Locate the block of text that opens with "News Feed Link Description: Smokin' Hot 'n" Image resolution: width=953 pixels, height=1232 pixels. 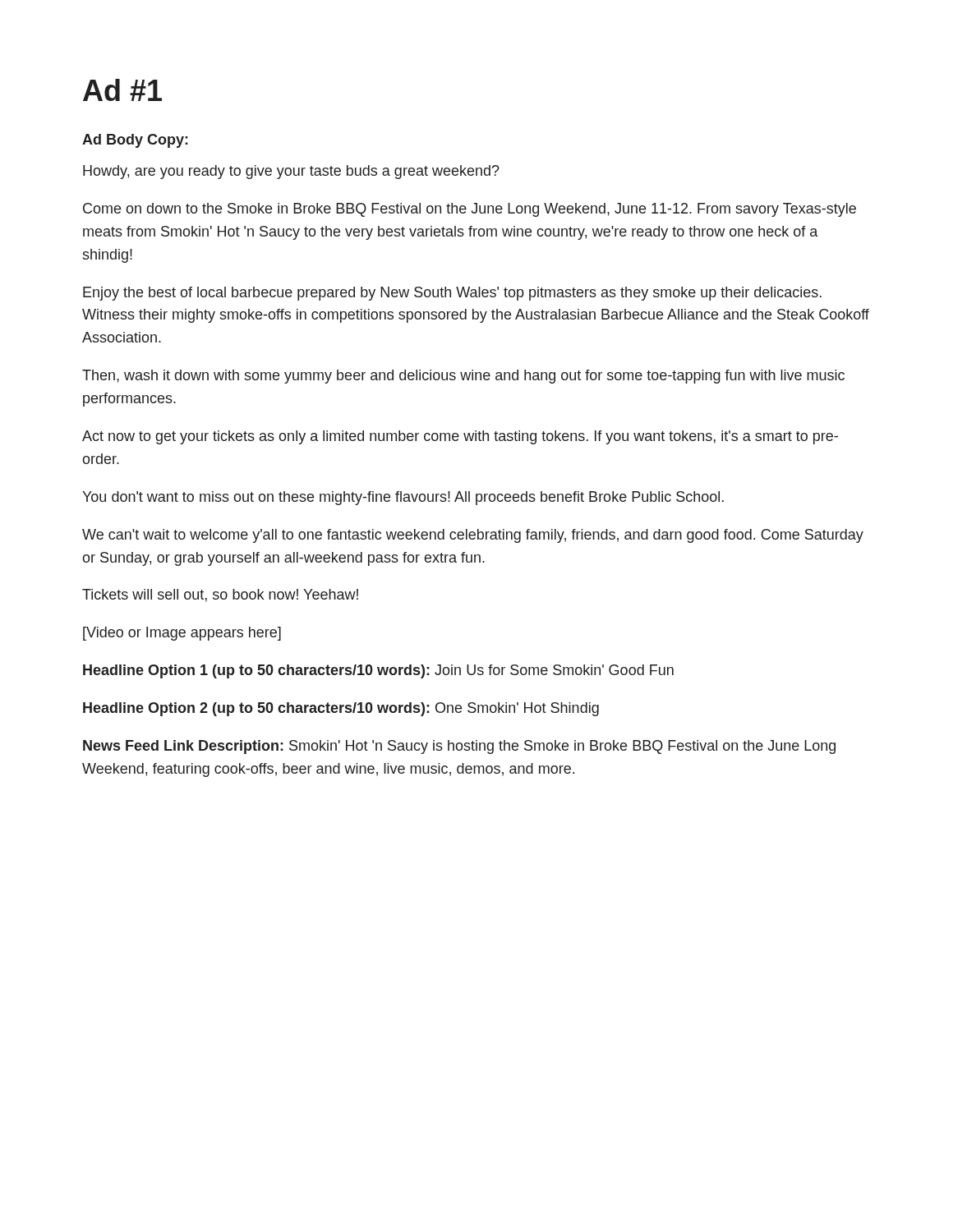(x=459, y=757)
